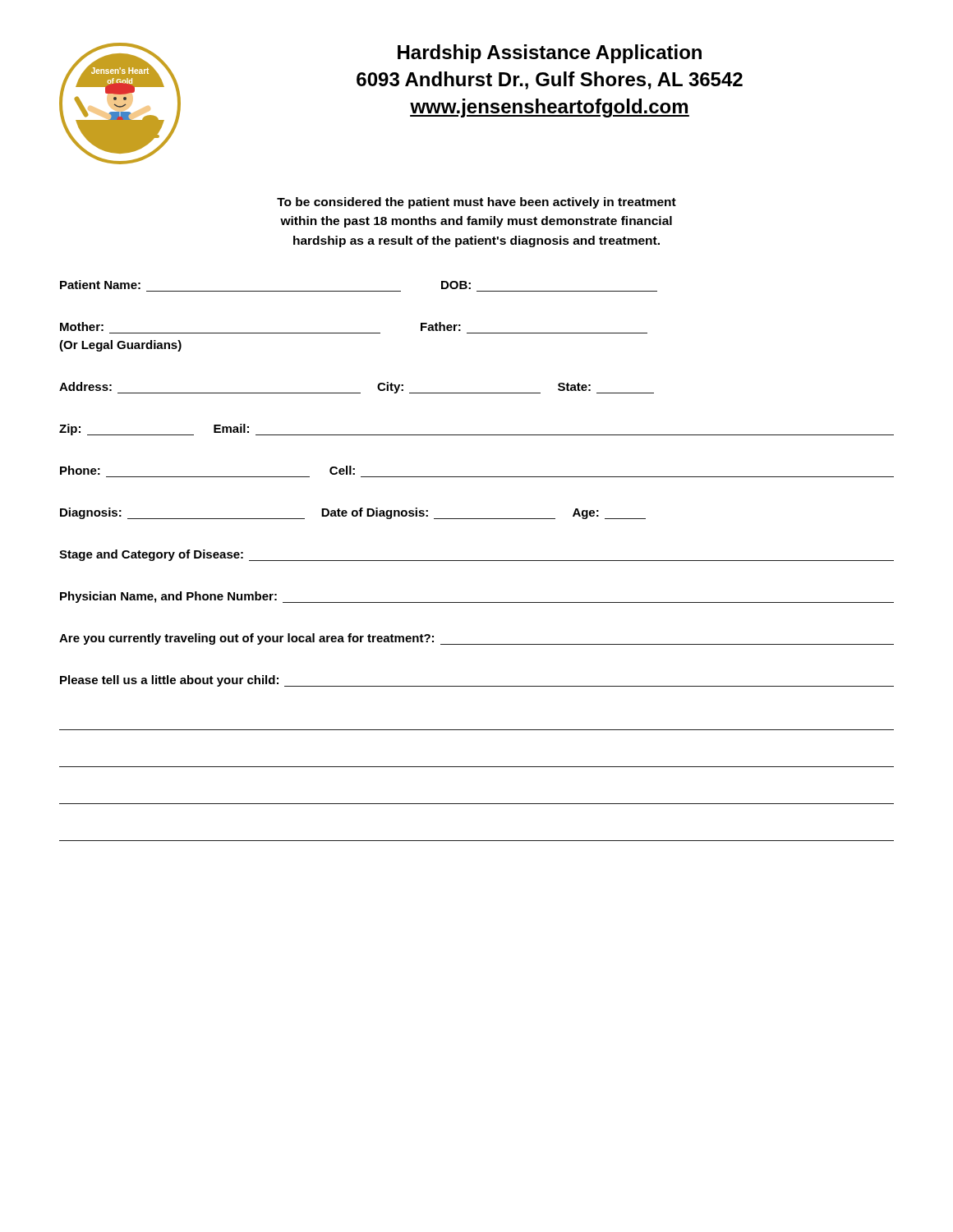
Task: Point to the block beginning "Are you currently"
Action: coord(476,637)
